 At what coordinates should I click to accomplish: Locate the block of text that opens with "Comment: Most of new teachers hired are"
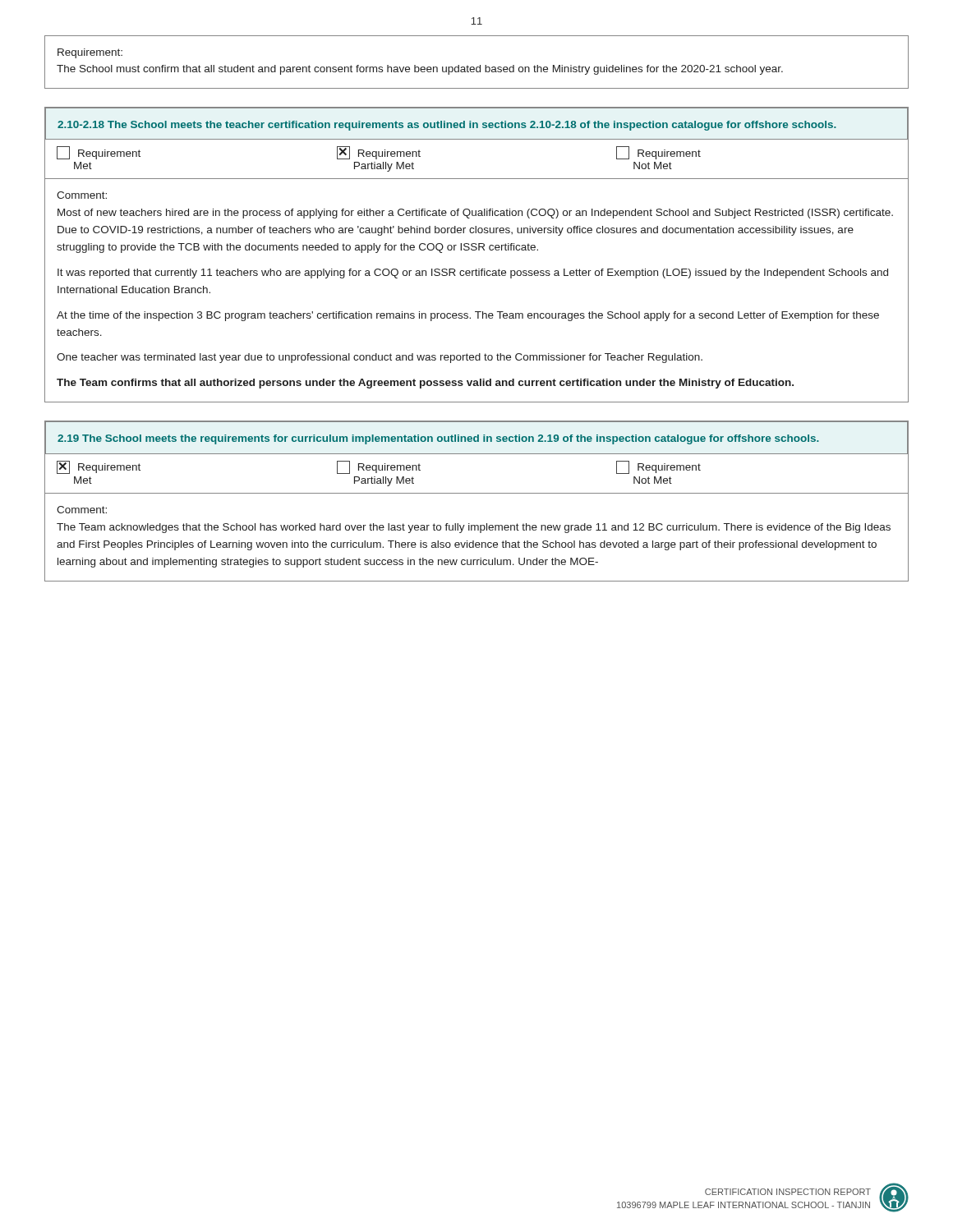coord(82,195)
